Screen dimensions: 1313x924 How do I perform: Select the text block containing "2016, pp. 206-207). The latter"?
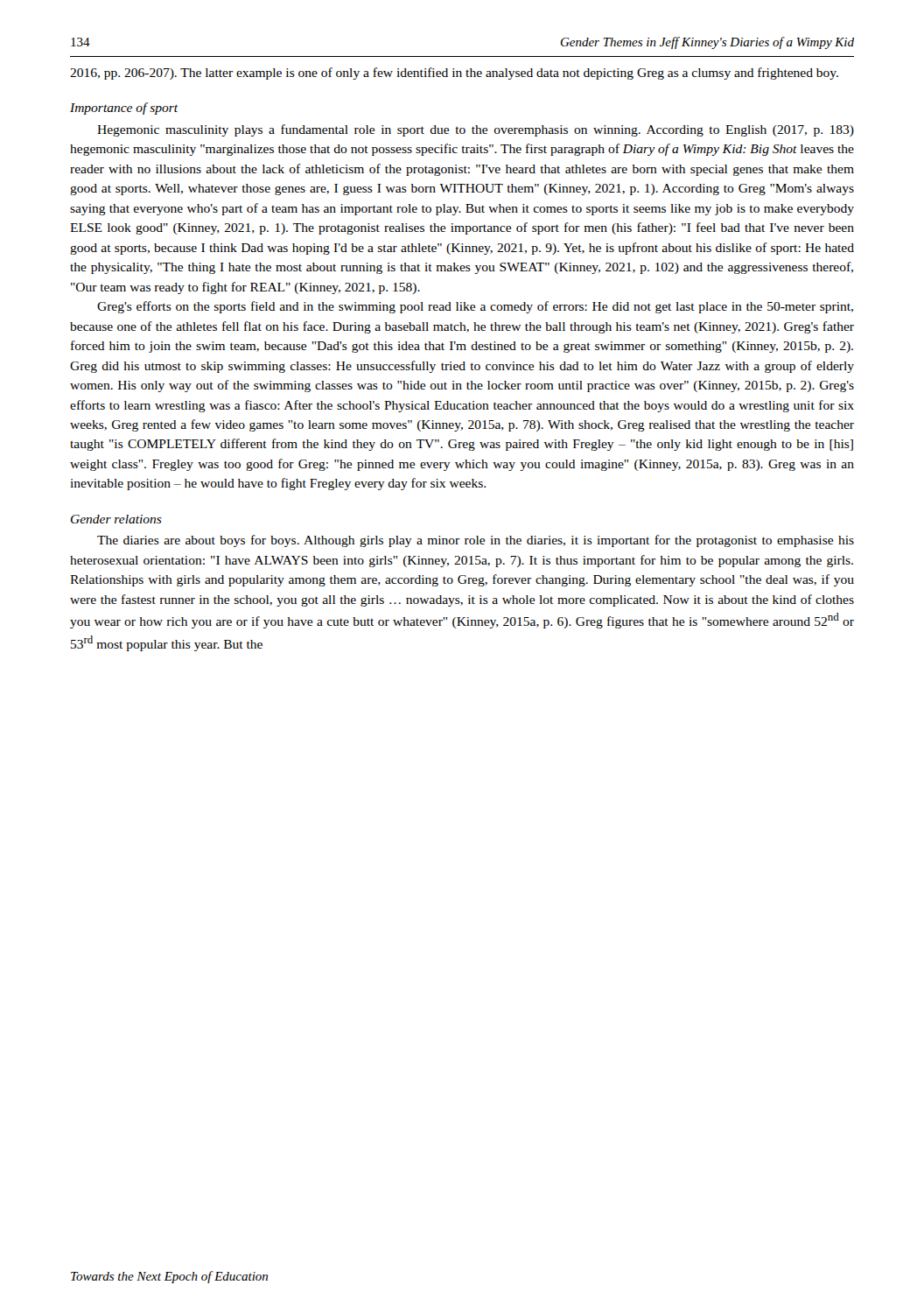tap(462, 73)
